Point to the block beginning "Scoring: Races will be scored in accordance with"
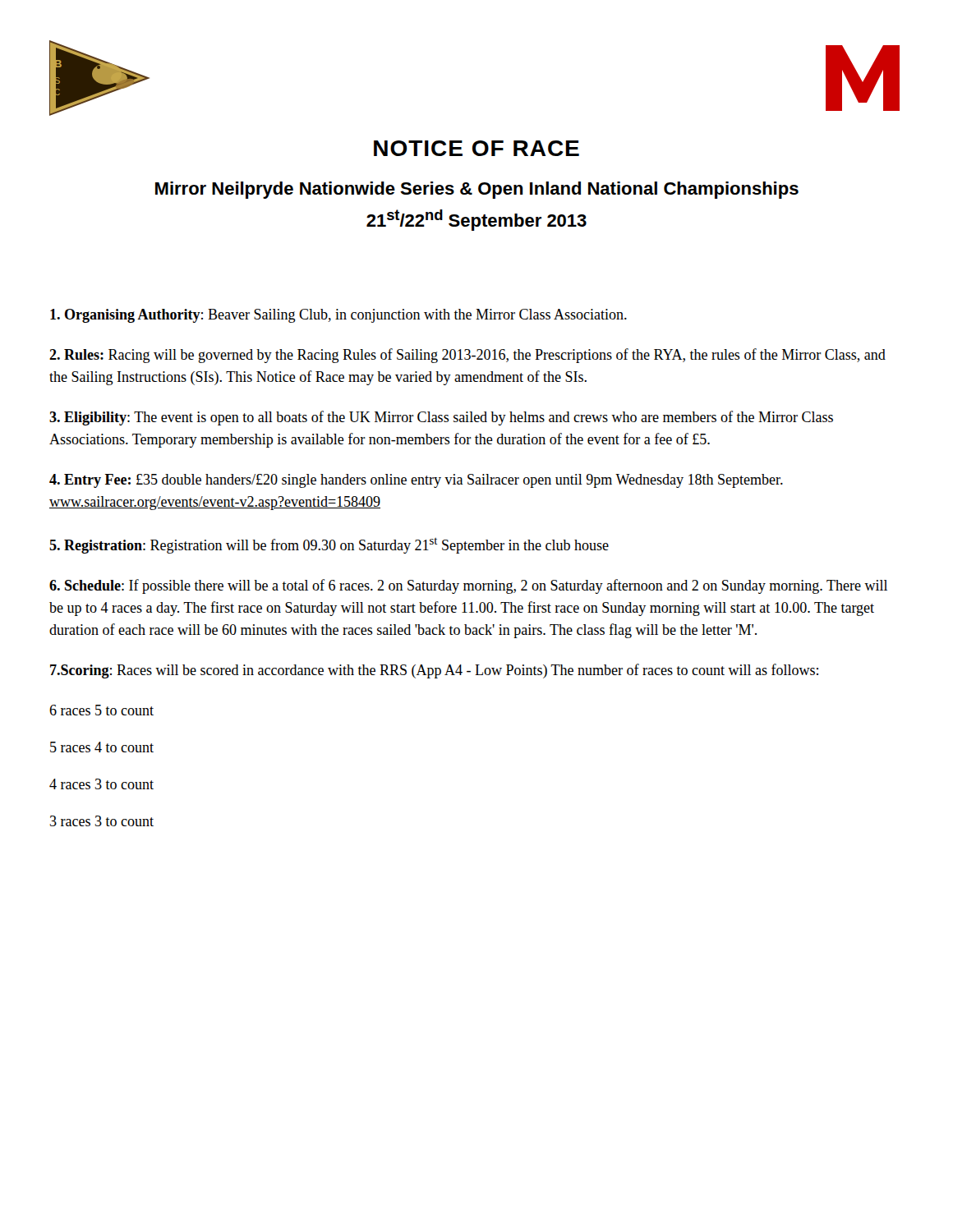The width and height of the screenshot is (953, 1232). (x=434, y=670)
